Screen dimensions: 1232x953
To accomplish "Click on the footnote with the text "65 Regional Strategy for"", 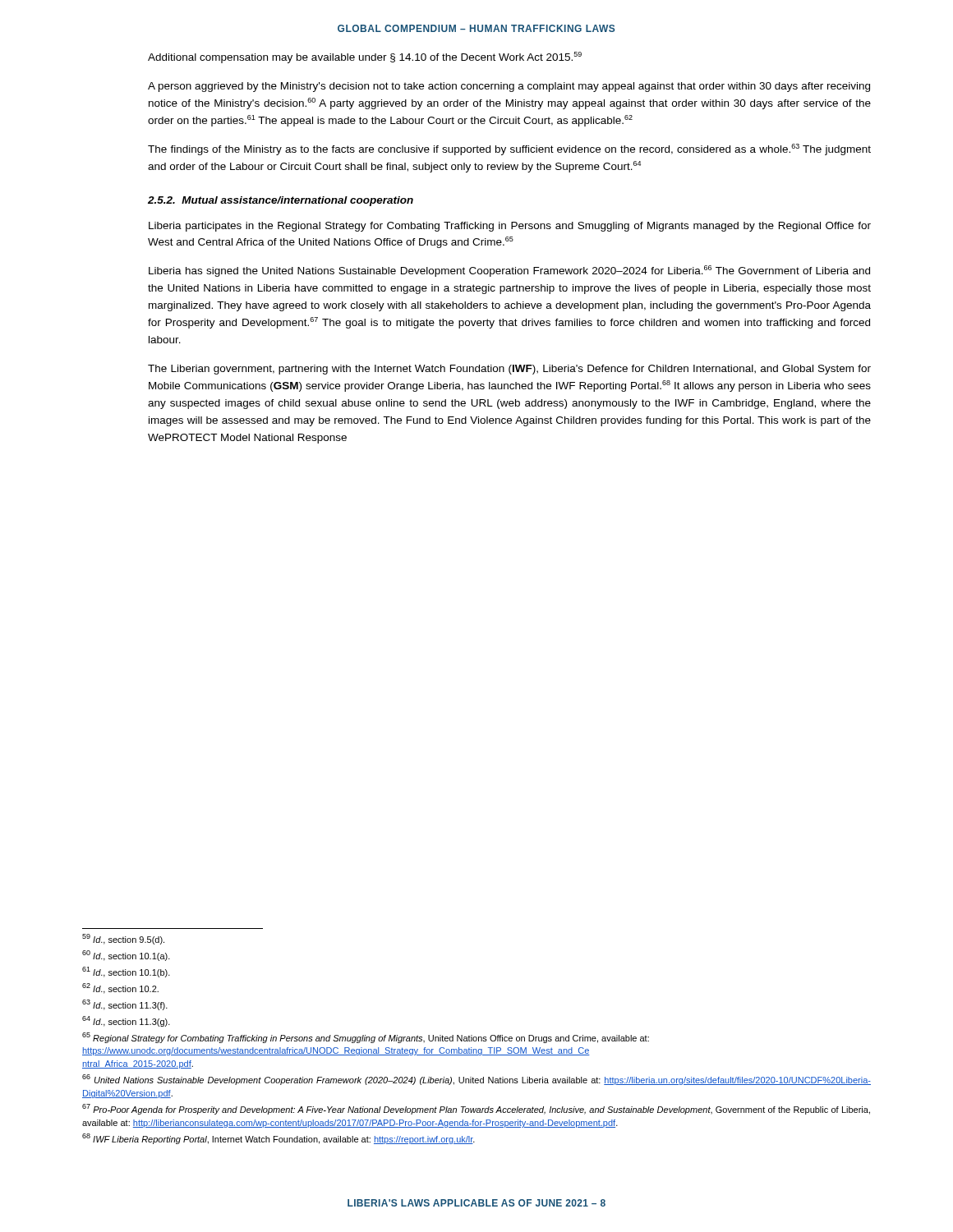I will coord(366,1050).
